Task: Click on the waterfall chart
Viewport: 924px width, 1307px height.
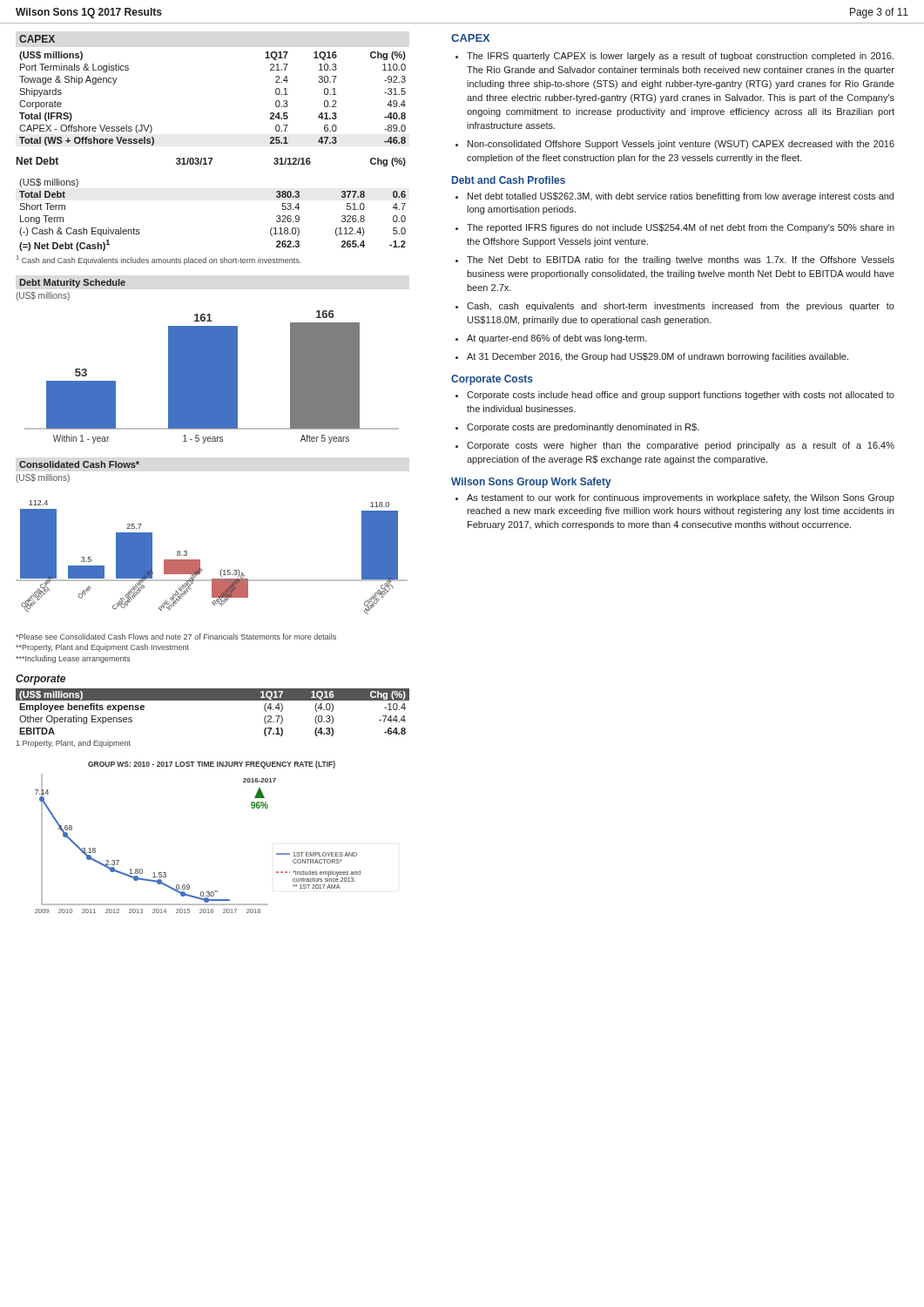Action: 213,557
